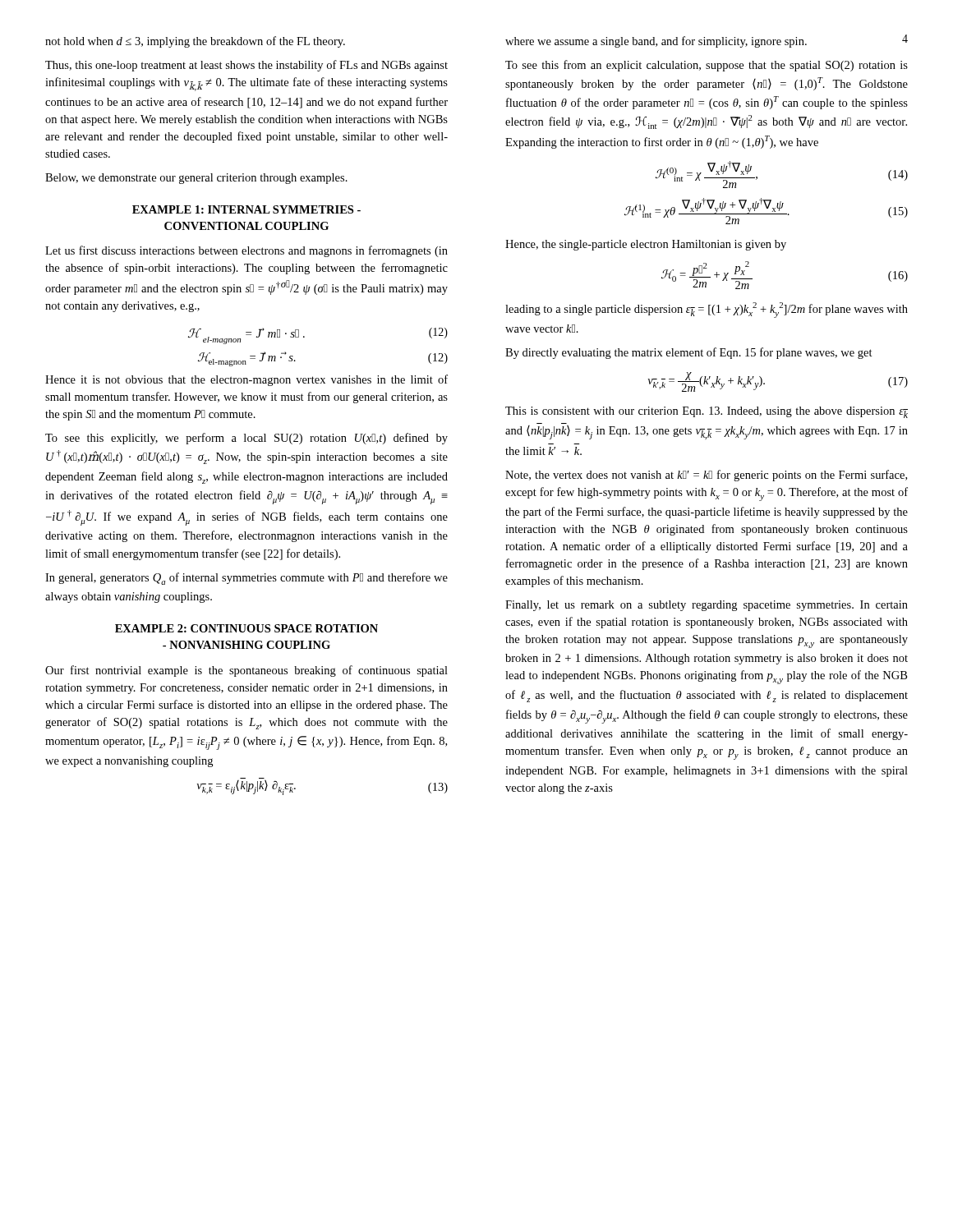
Task: Find the block on this page that starts "Our first nontrivial"
Action: coord(246,716)
